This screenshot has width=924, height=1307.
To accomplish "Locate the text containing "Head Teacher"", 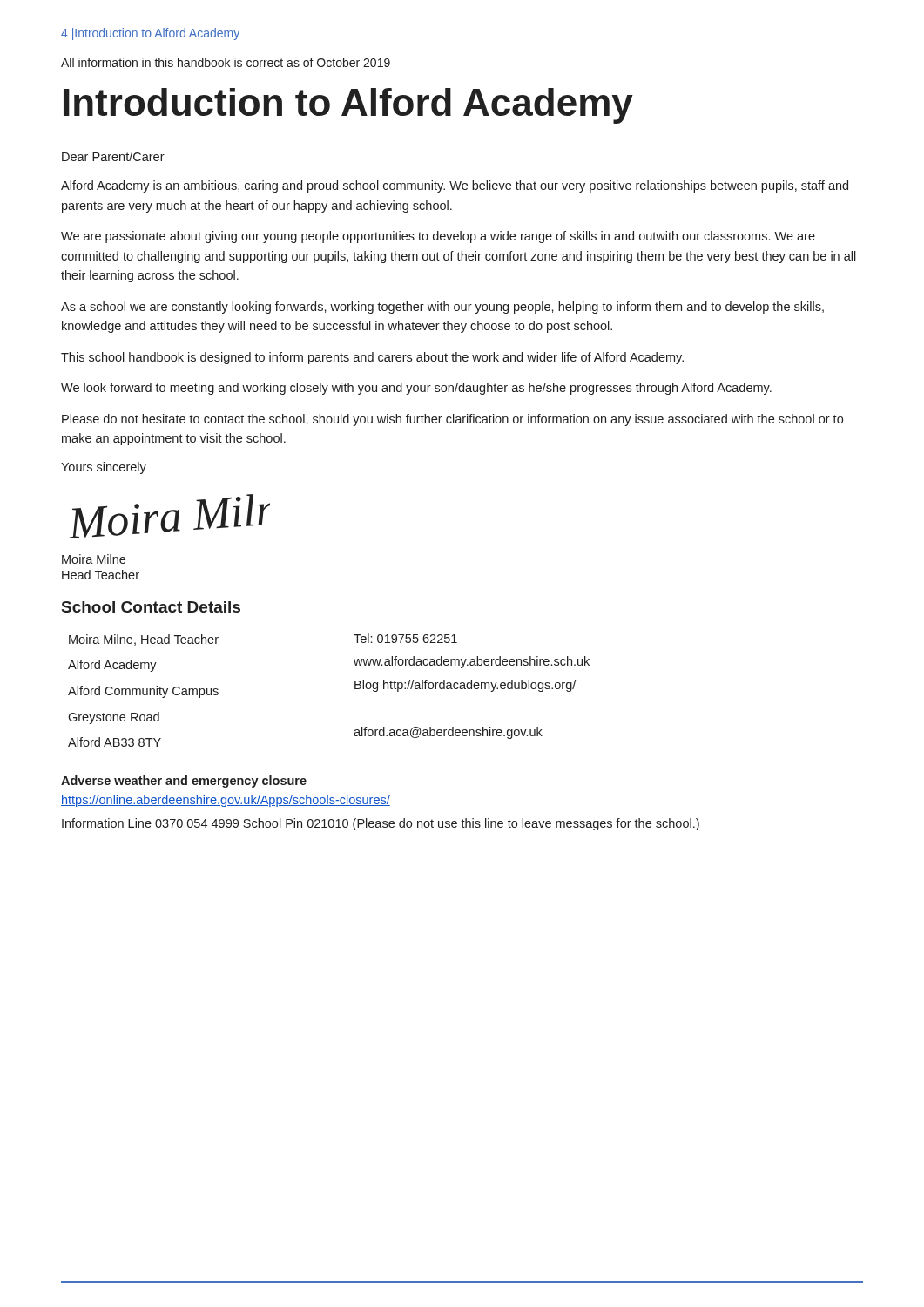I will 100,575.
